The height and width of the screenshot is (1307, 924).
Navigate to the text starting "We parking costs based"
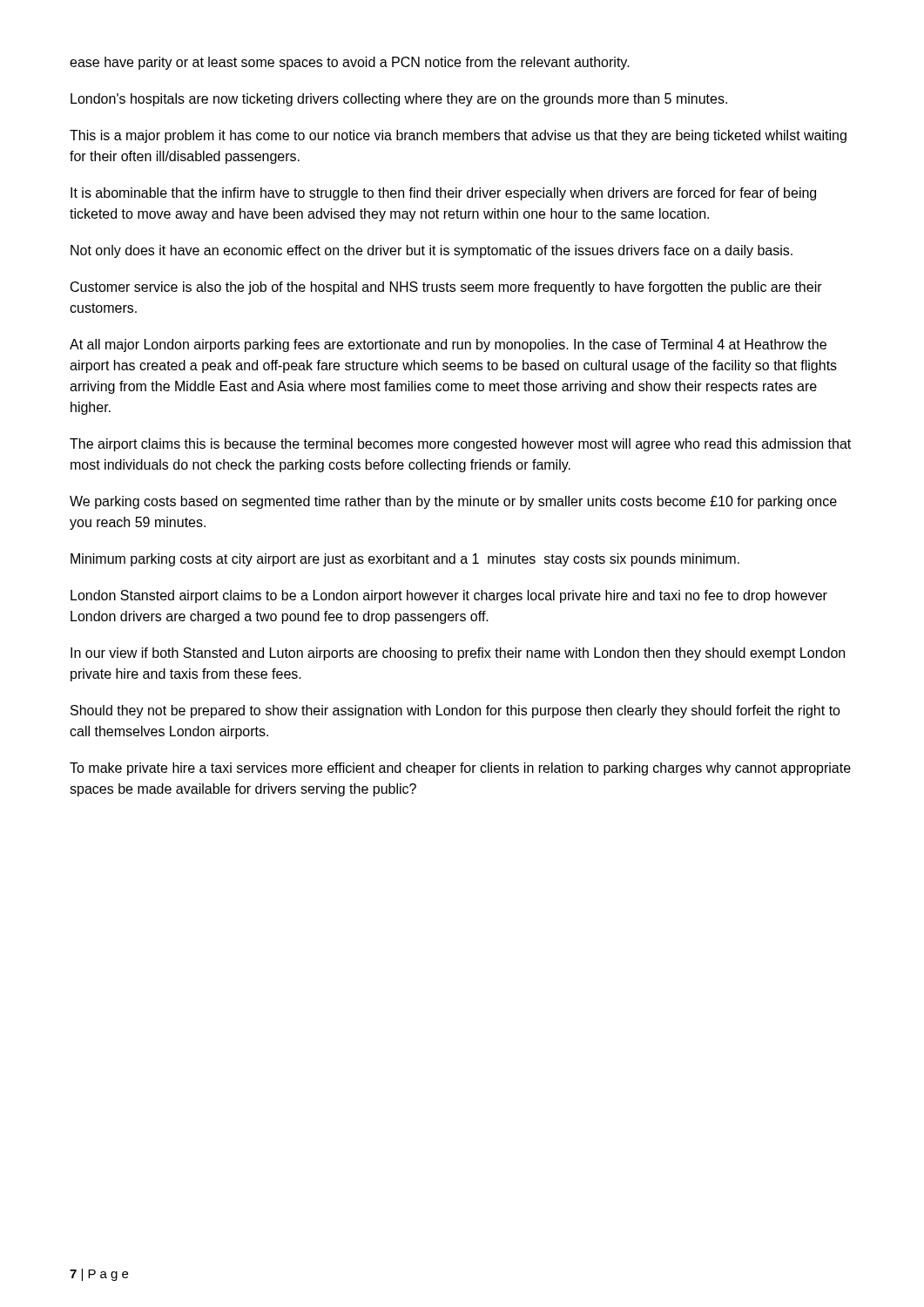pos(453,512)
